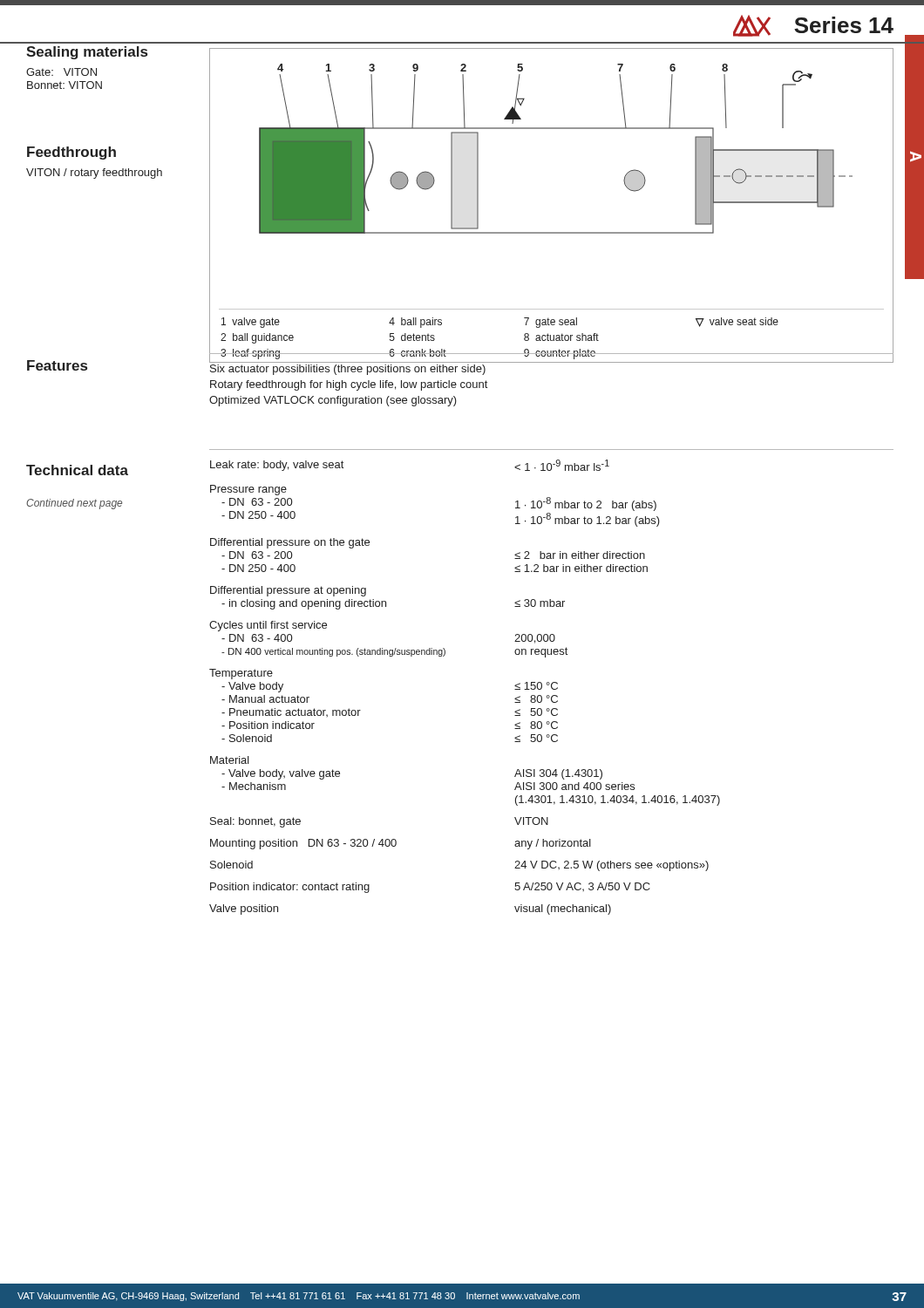Locate the text with the text "Gate: VITON Bonnet: VITON"
924x1308 pixels.
tap(64, 78)
